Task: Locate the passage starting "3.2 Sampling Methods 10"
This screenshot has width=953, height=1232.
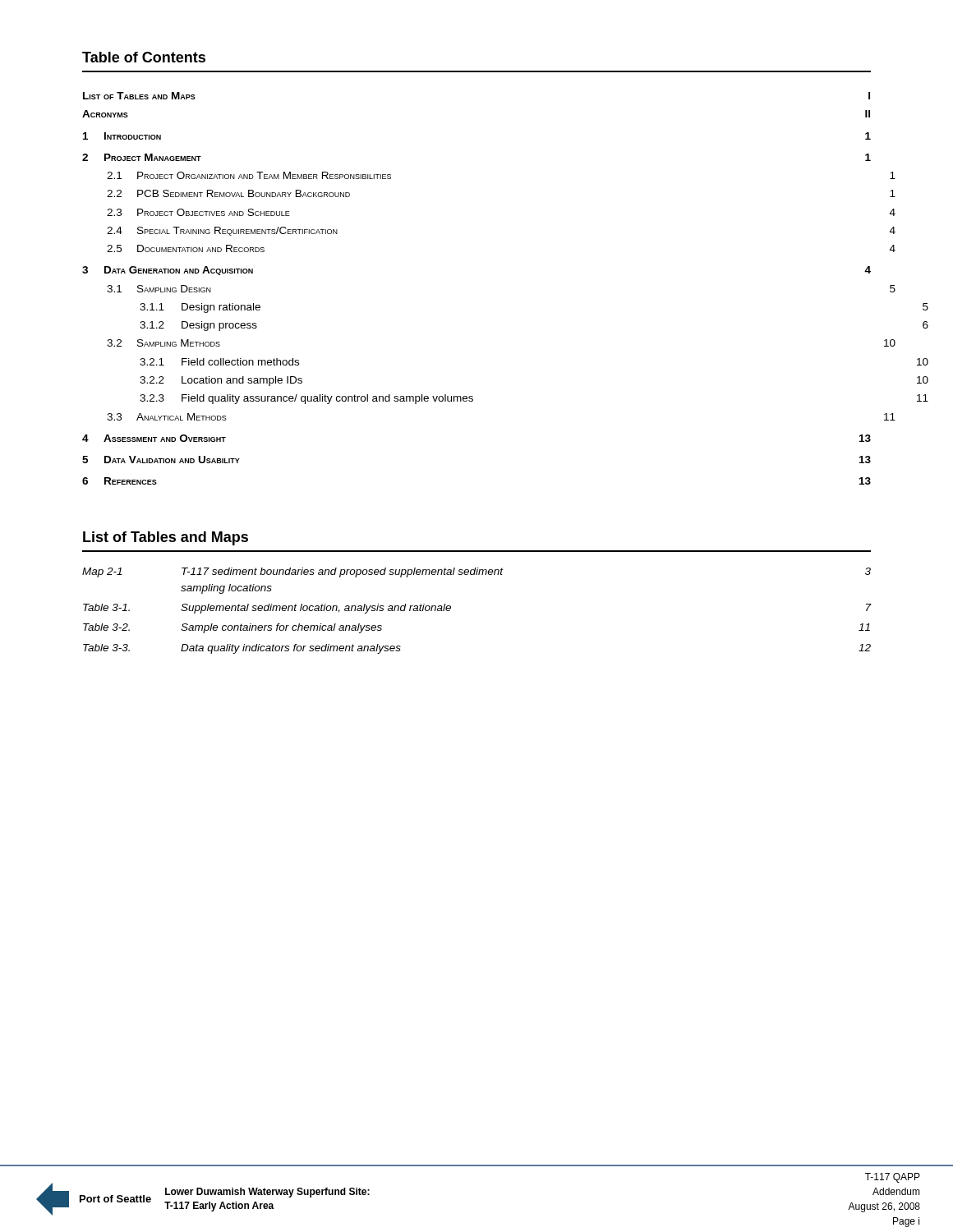Action: [110, 343]
